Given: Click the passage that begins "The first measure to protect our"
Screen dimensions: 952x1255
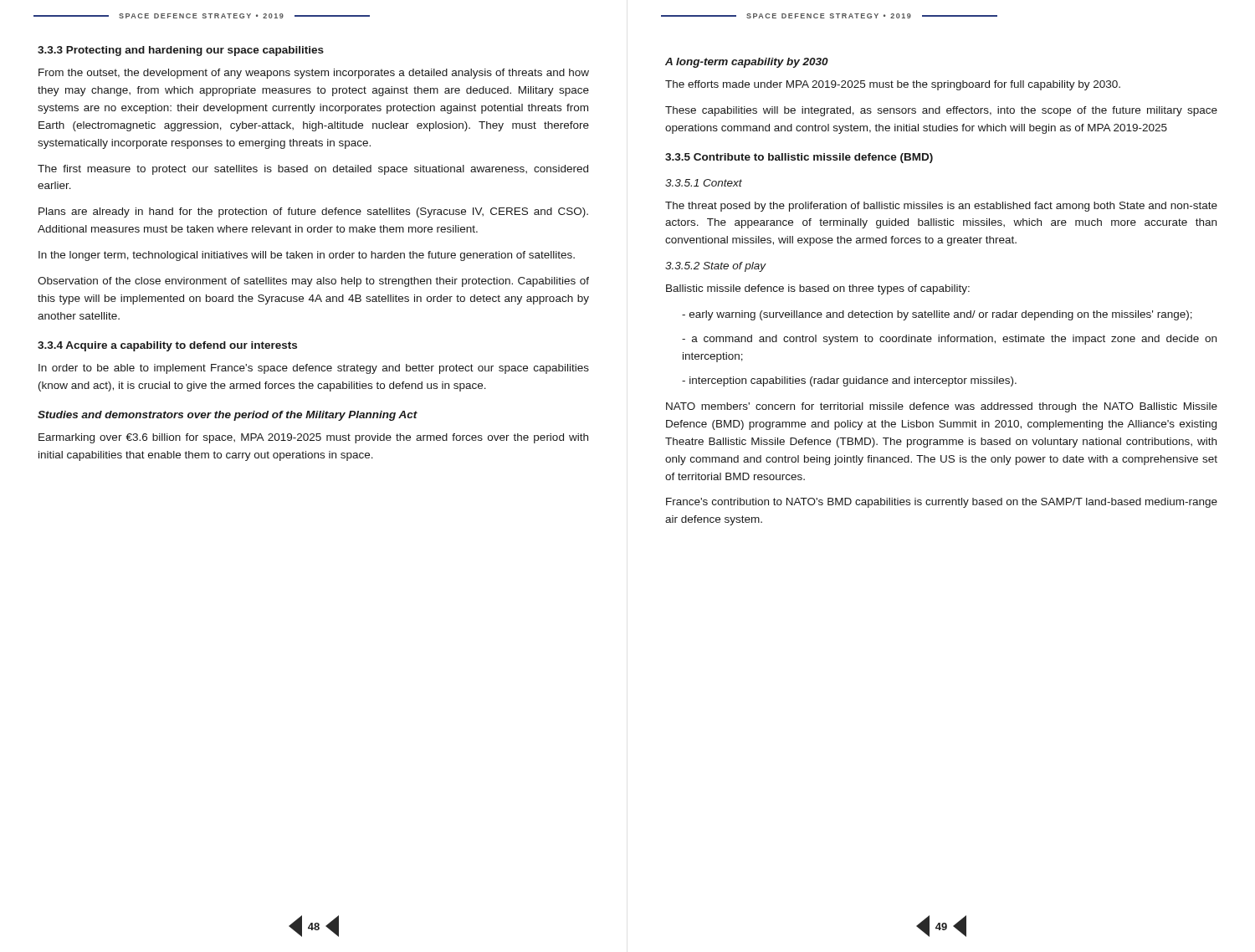Looking at the screenshot, I should pos(313,177).
